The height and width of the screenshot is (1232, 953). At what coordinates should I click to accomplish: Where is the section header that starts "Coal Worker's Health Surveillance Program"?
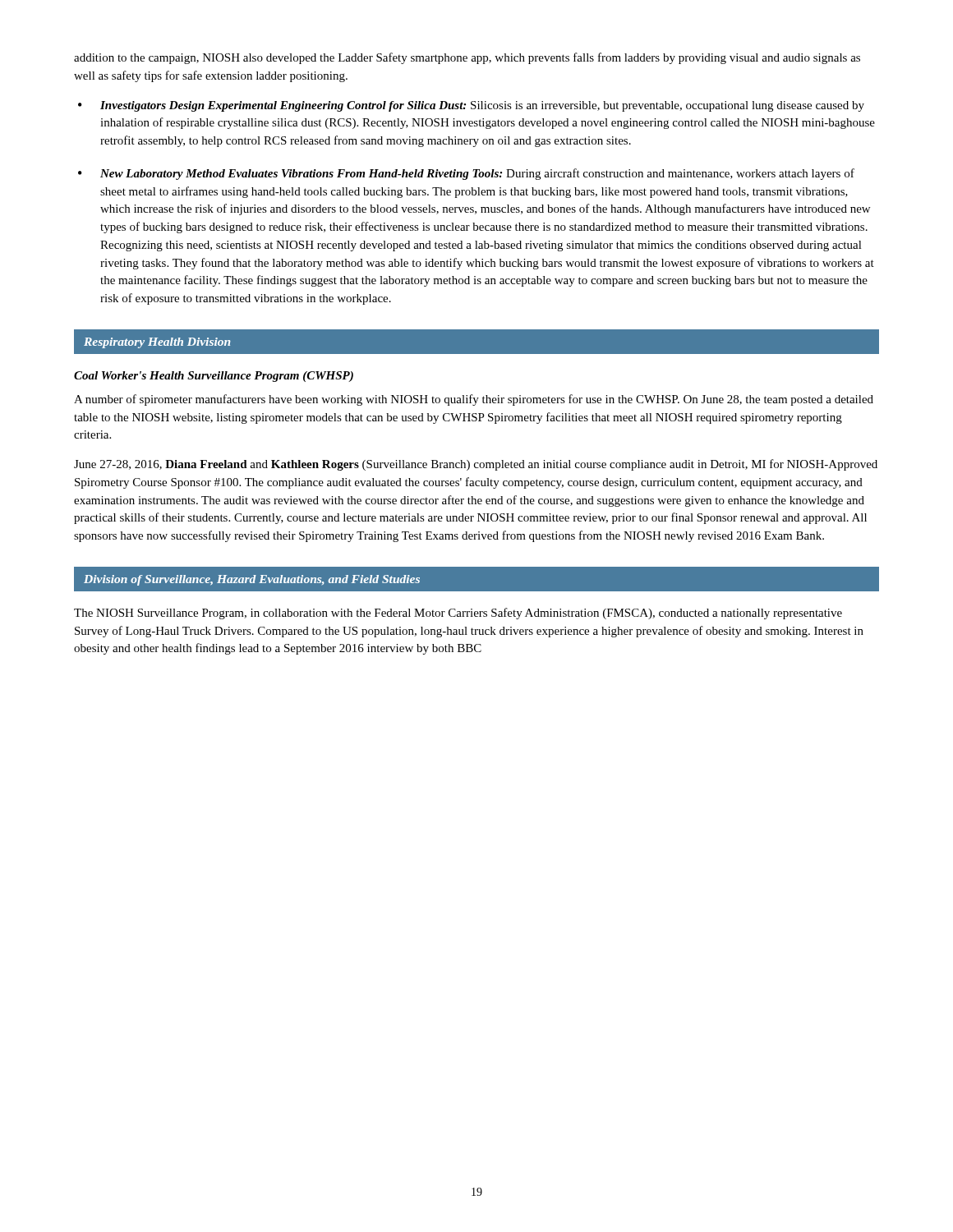tap(214, 375)
